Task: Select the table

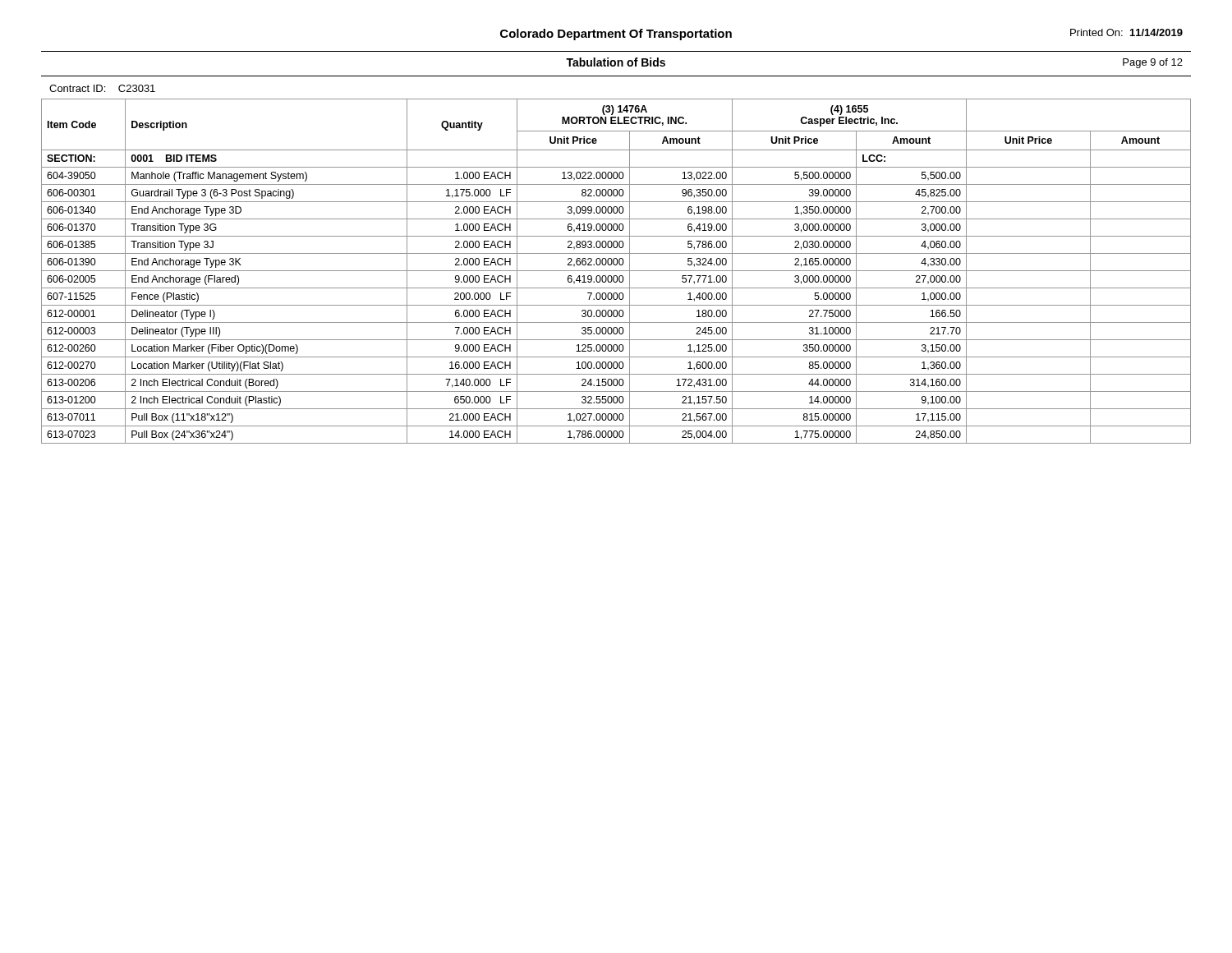Action: 616,271
